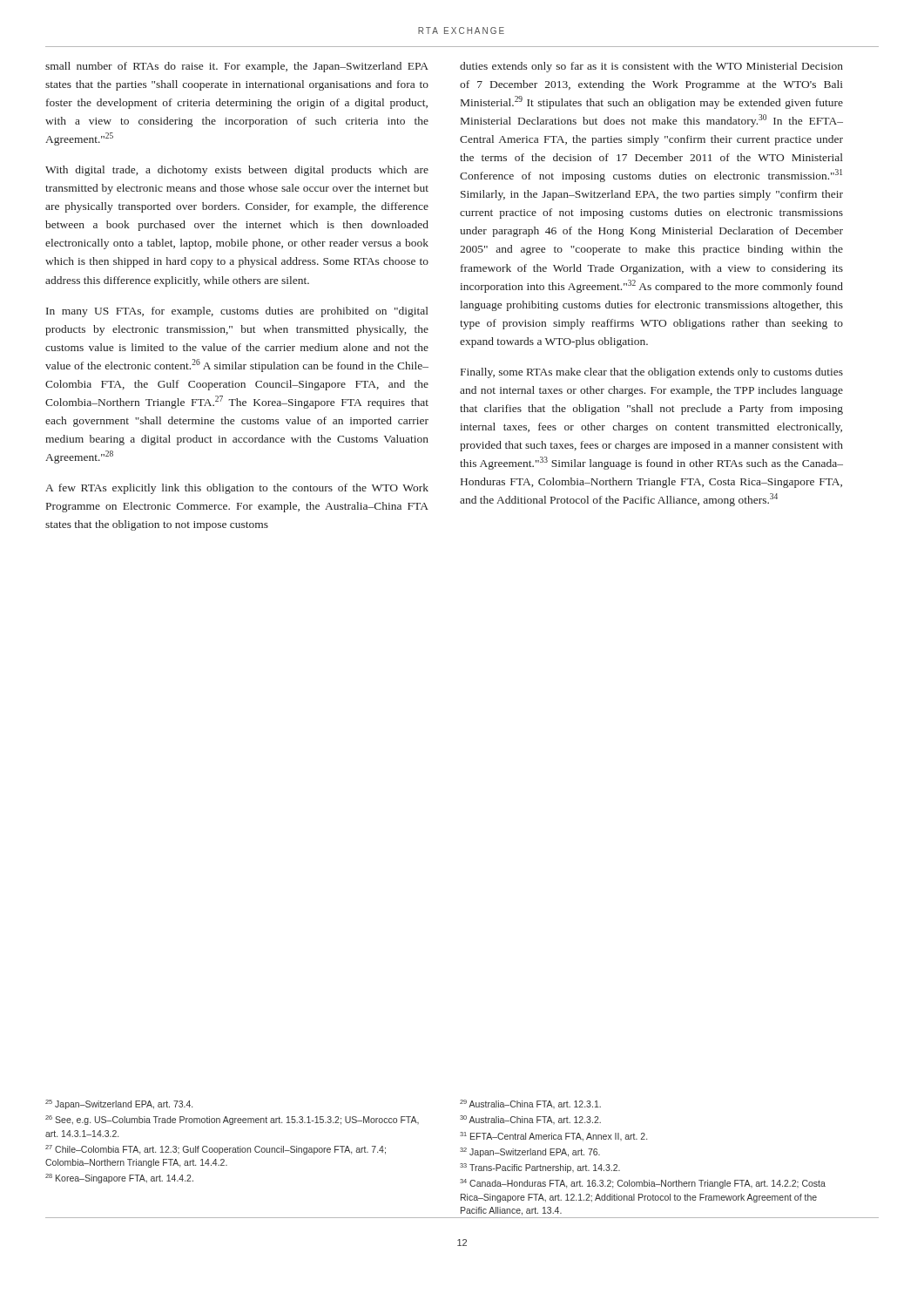Image resolution: width=924 pixels, height=1307 pixels.
Task: Find the text block with the text "small number of RTAs do raise it."
Action: point(237,295)
